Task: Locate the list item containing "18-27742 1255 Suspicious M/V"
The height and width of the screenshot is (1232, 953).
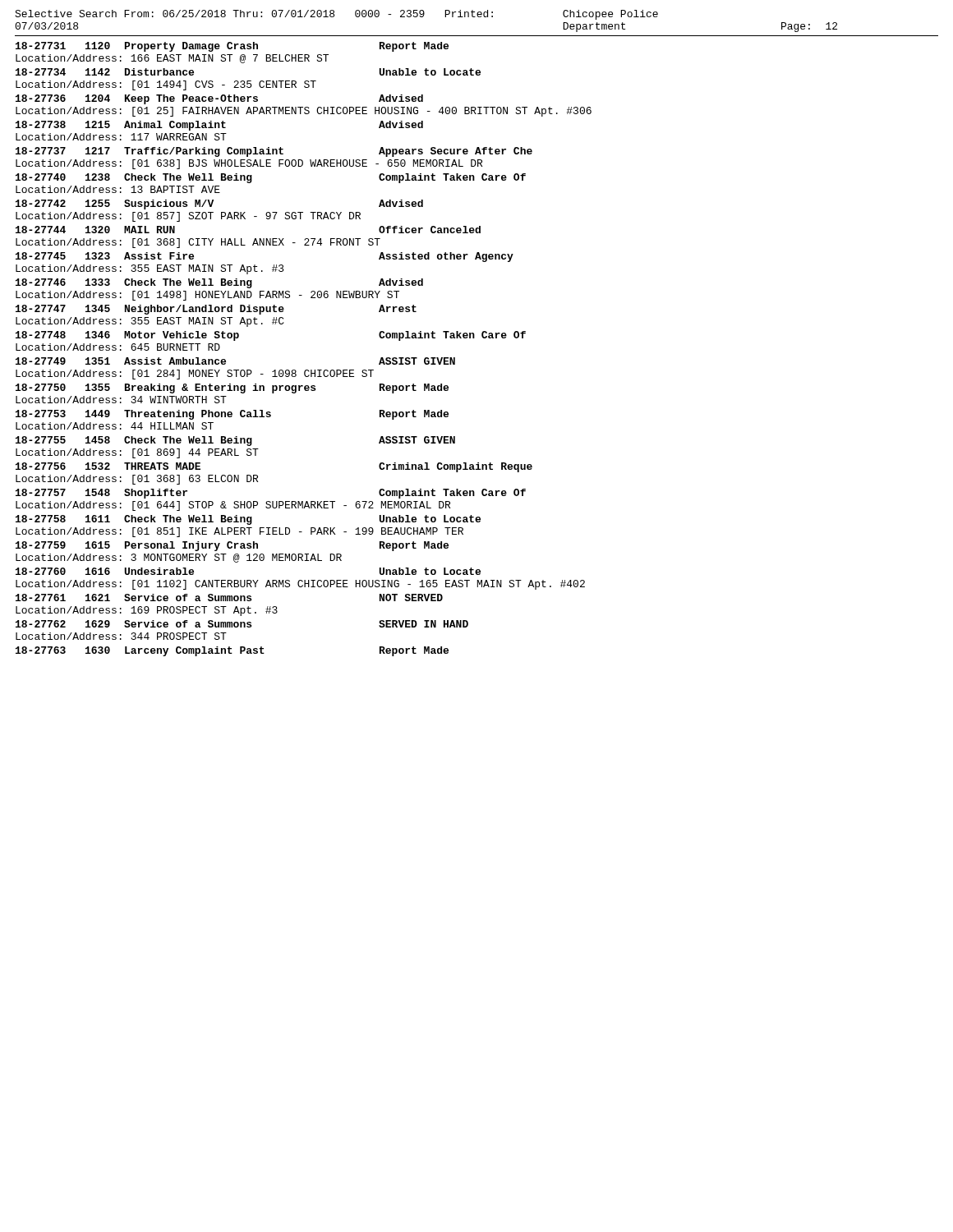Action: [x=219, y=211]
